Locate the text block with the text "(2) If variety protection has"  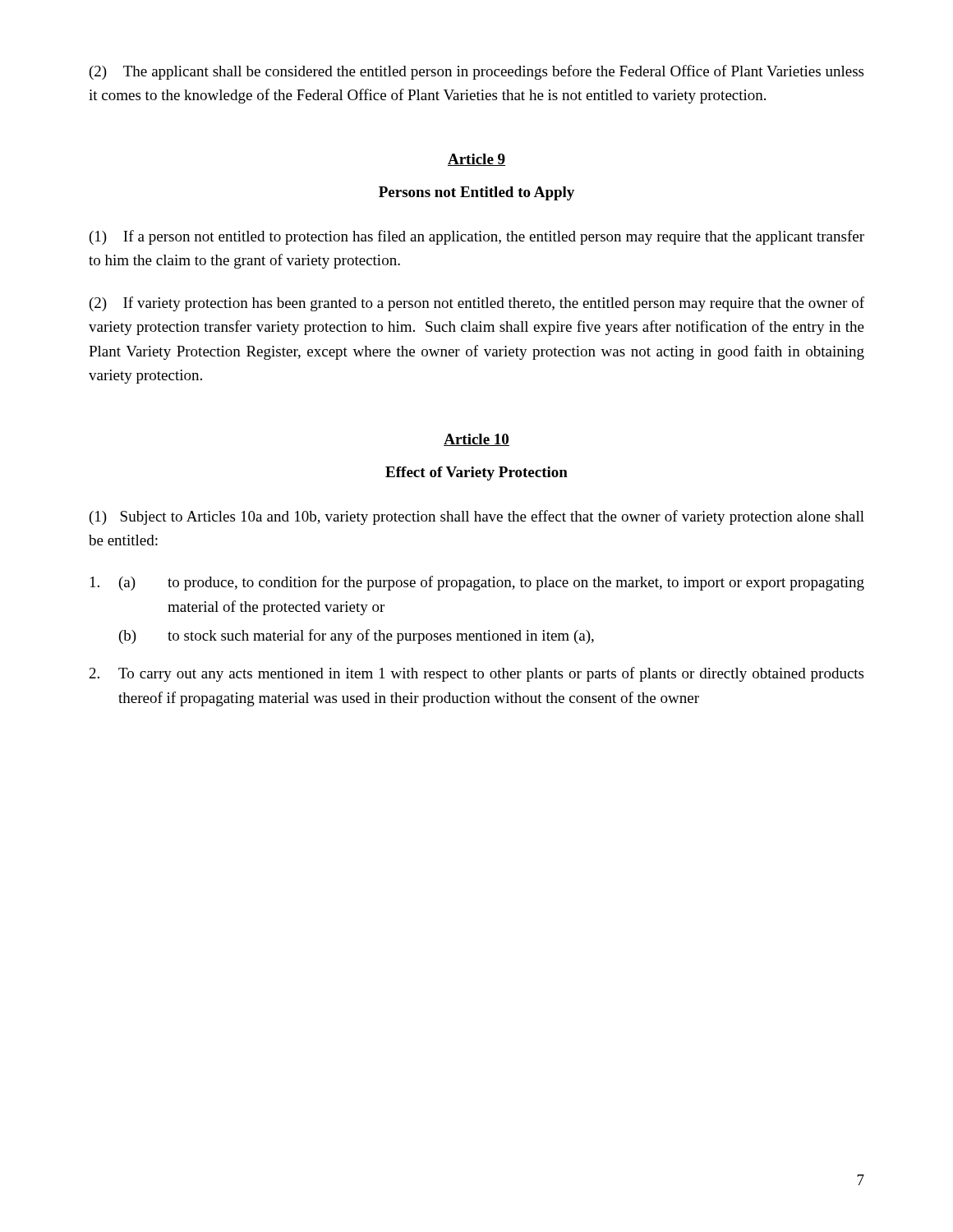(476, 339)
